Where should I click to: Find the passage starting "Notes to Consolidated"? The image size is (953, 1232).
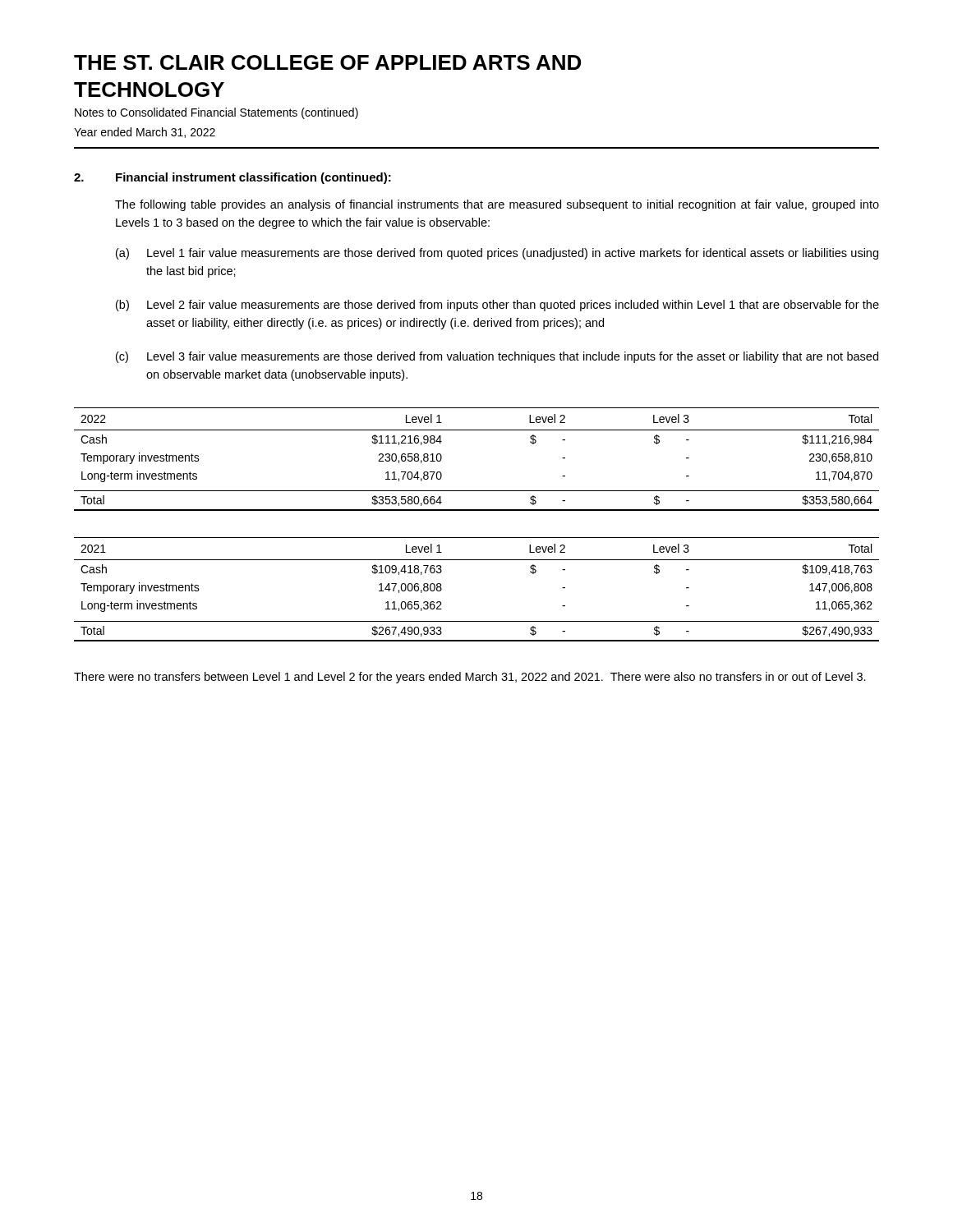click(216, 113)
